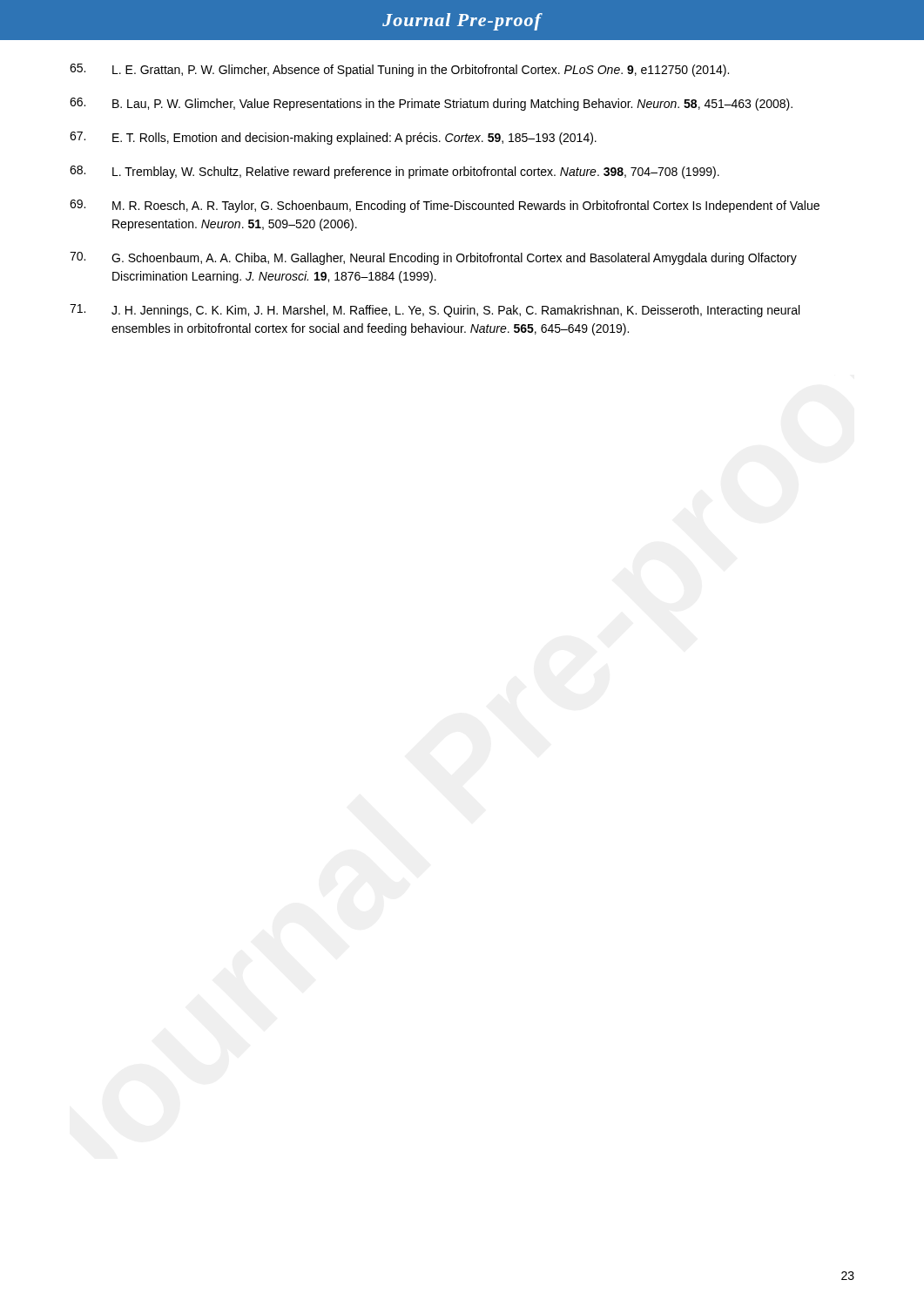Click on the passage starting "69. M. R. Roesch, A. R."
This screenshot has width=924, height=1307.
(x=462, y=215)
